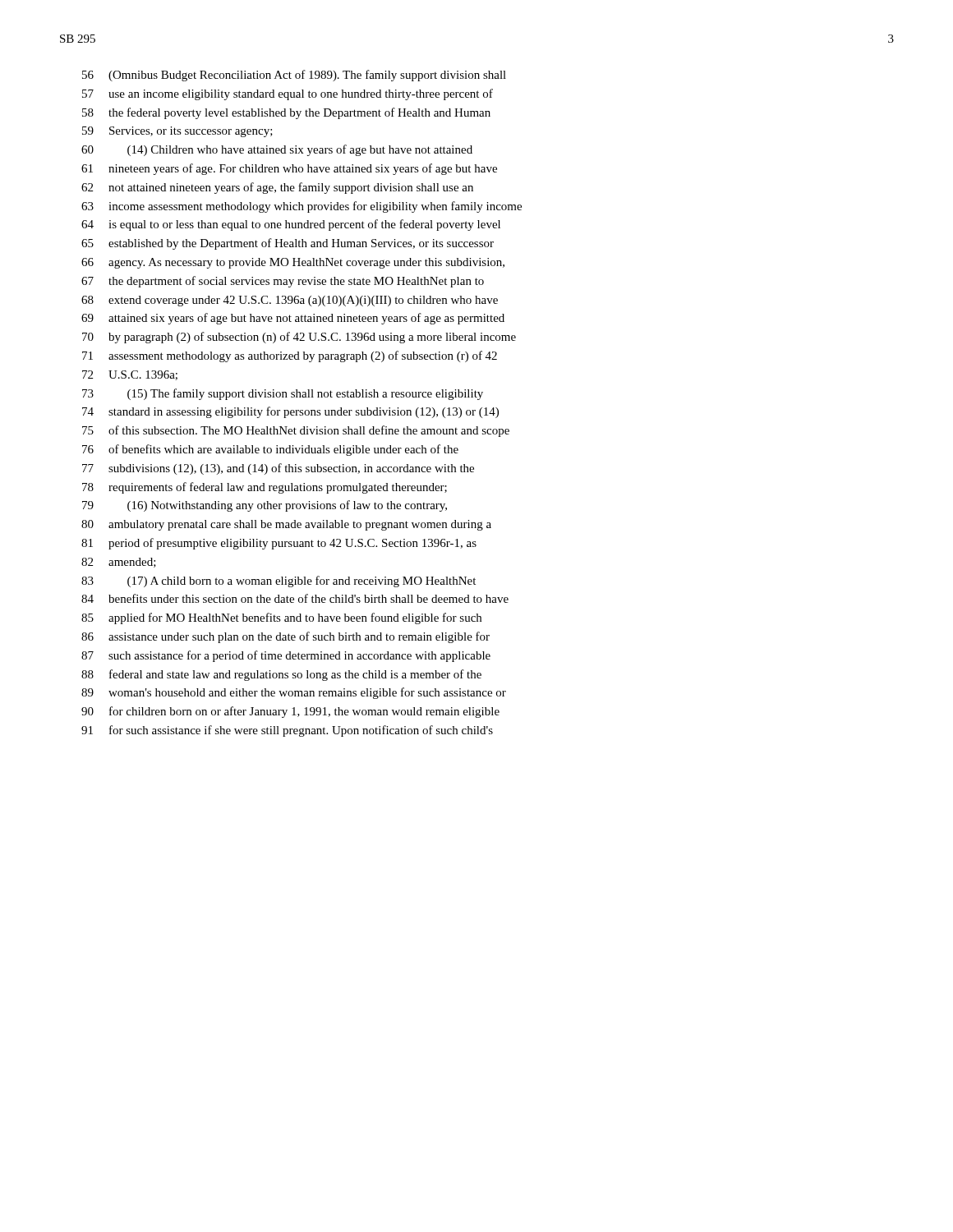
Task: Where is the passage that starts "56 (Omnibus Budget Reconciliation"?
Action: point(476,103)
